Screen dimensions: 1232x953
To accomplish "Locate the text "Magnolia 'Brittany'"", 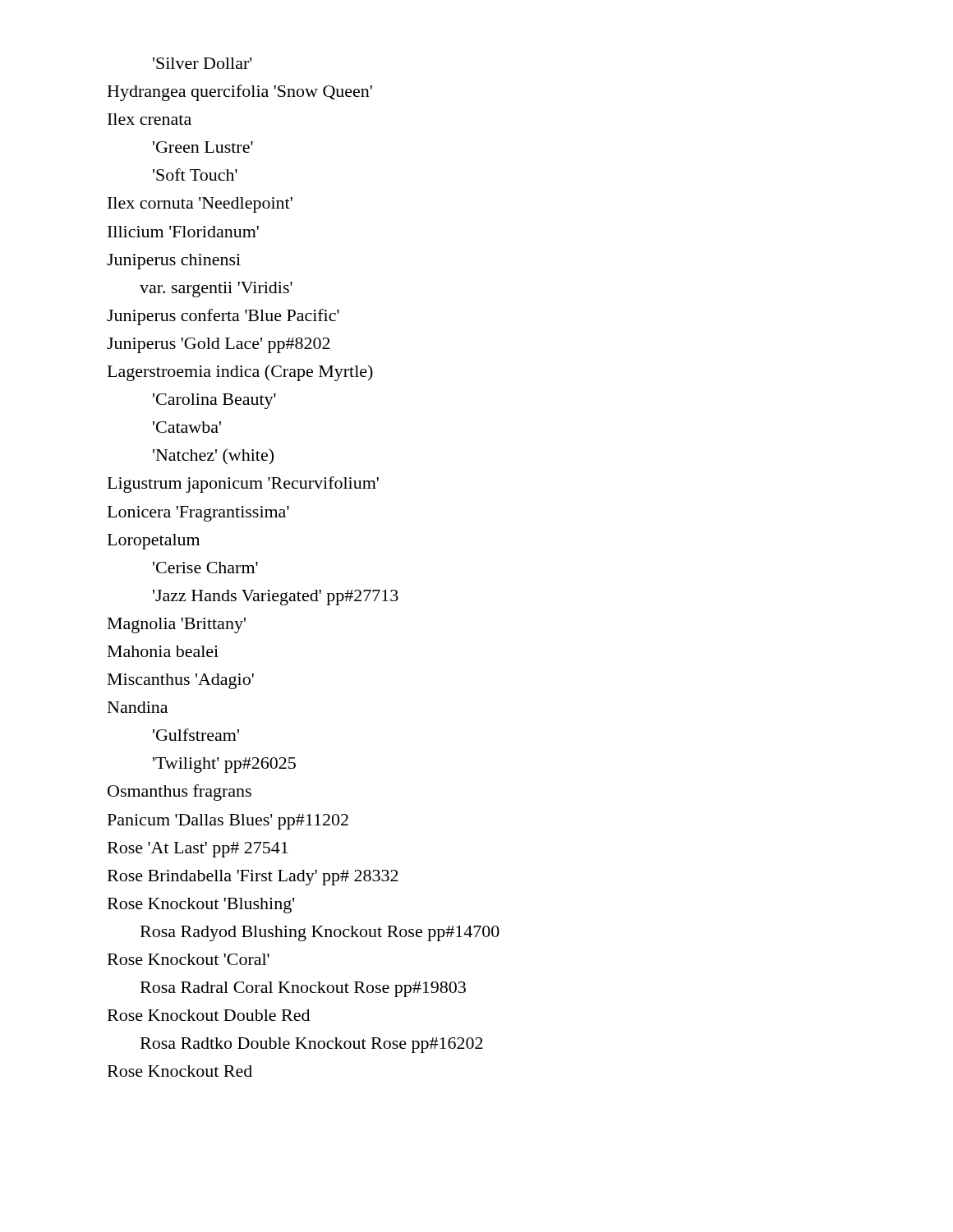I will click(177, 623).
